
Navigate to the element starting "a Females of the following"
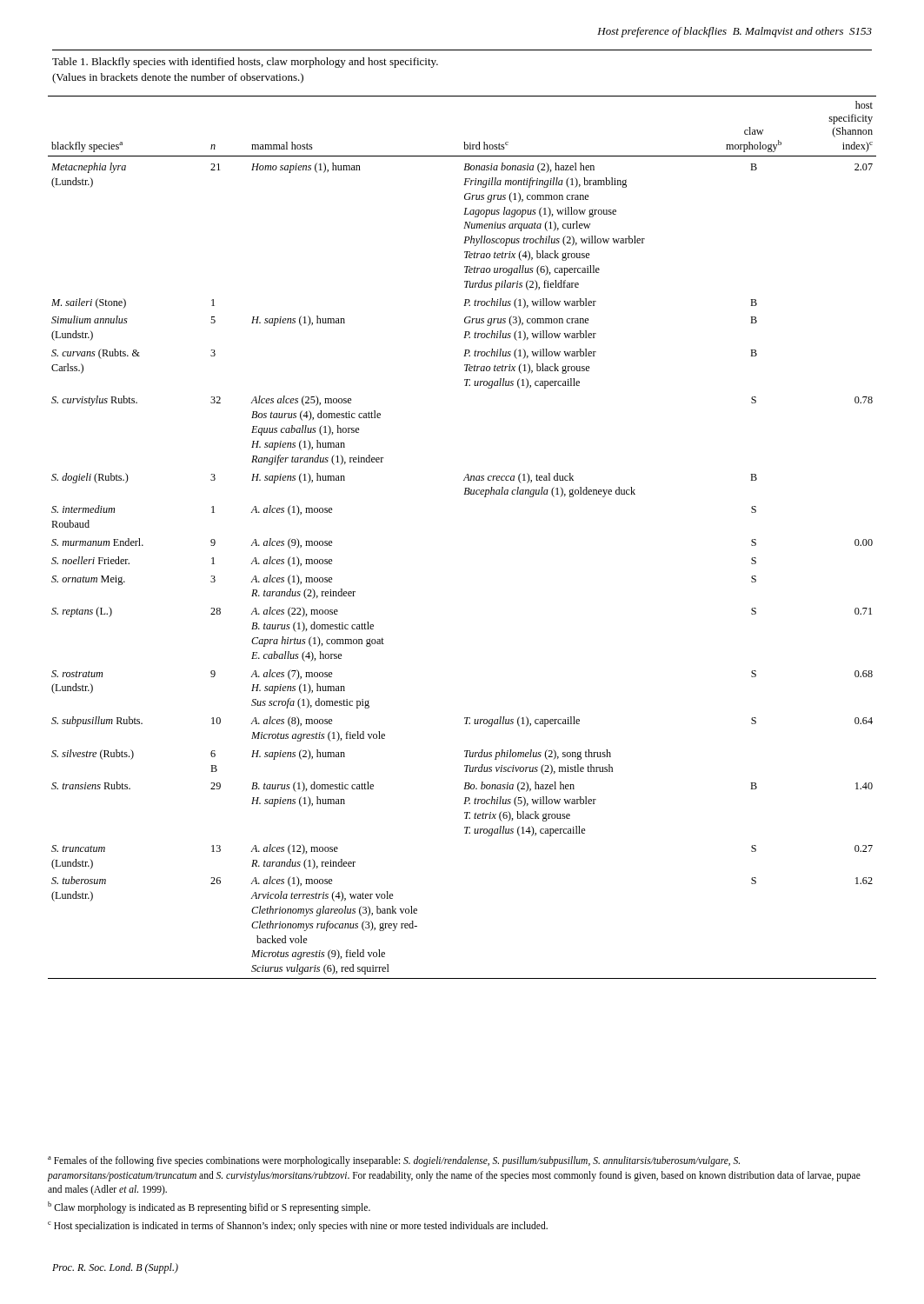454,1174
